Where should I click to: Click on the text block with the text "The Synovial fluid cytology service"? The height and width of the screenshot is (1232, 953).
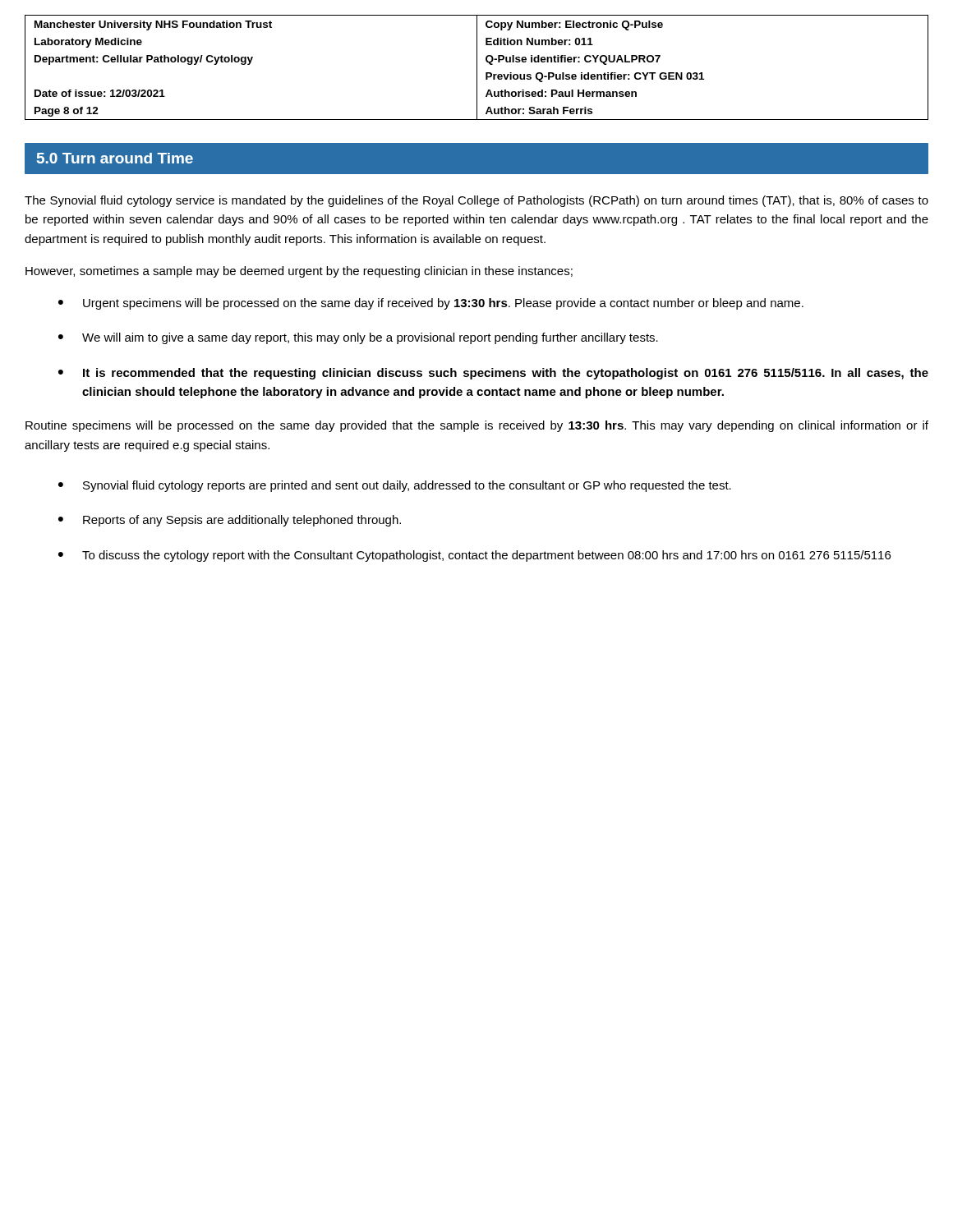coord(476,219)
